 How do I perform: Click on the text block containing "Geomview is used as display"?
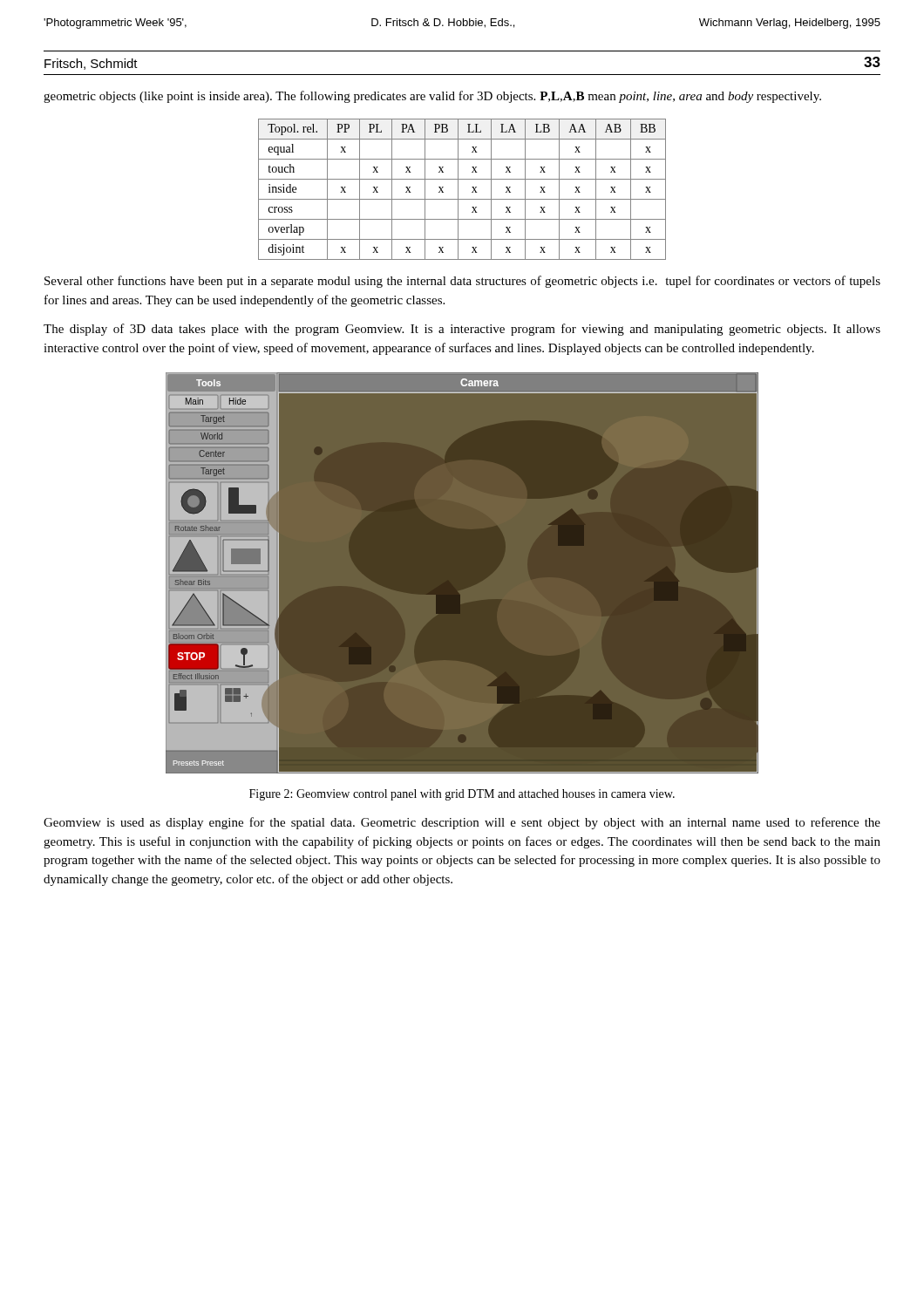[462, 851]
